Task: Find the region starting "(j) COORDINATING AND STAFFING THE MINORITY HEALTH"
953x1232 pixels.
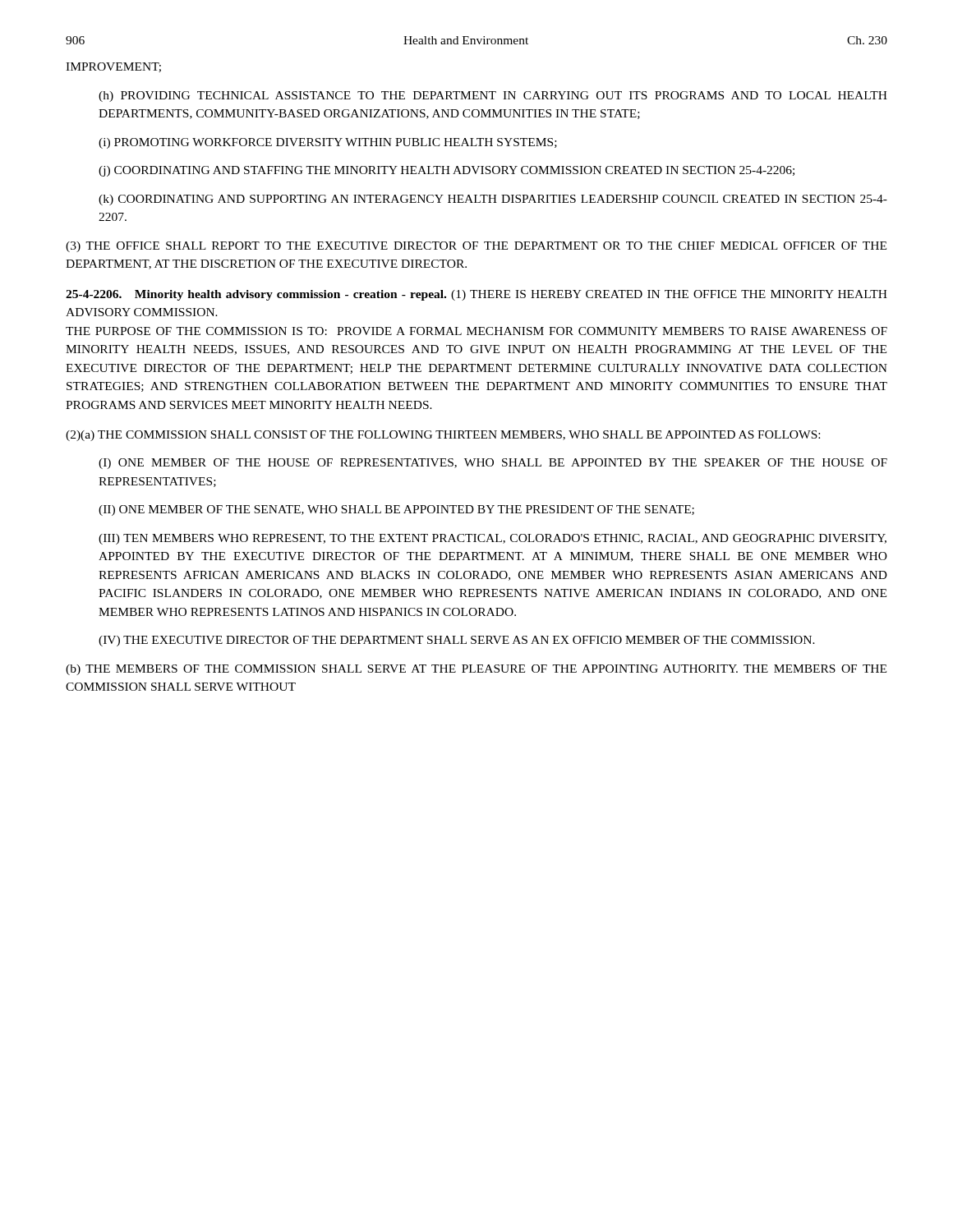Action: pos(493,171)
